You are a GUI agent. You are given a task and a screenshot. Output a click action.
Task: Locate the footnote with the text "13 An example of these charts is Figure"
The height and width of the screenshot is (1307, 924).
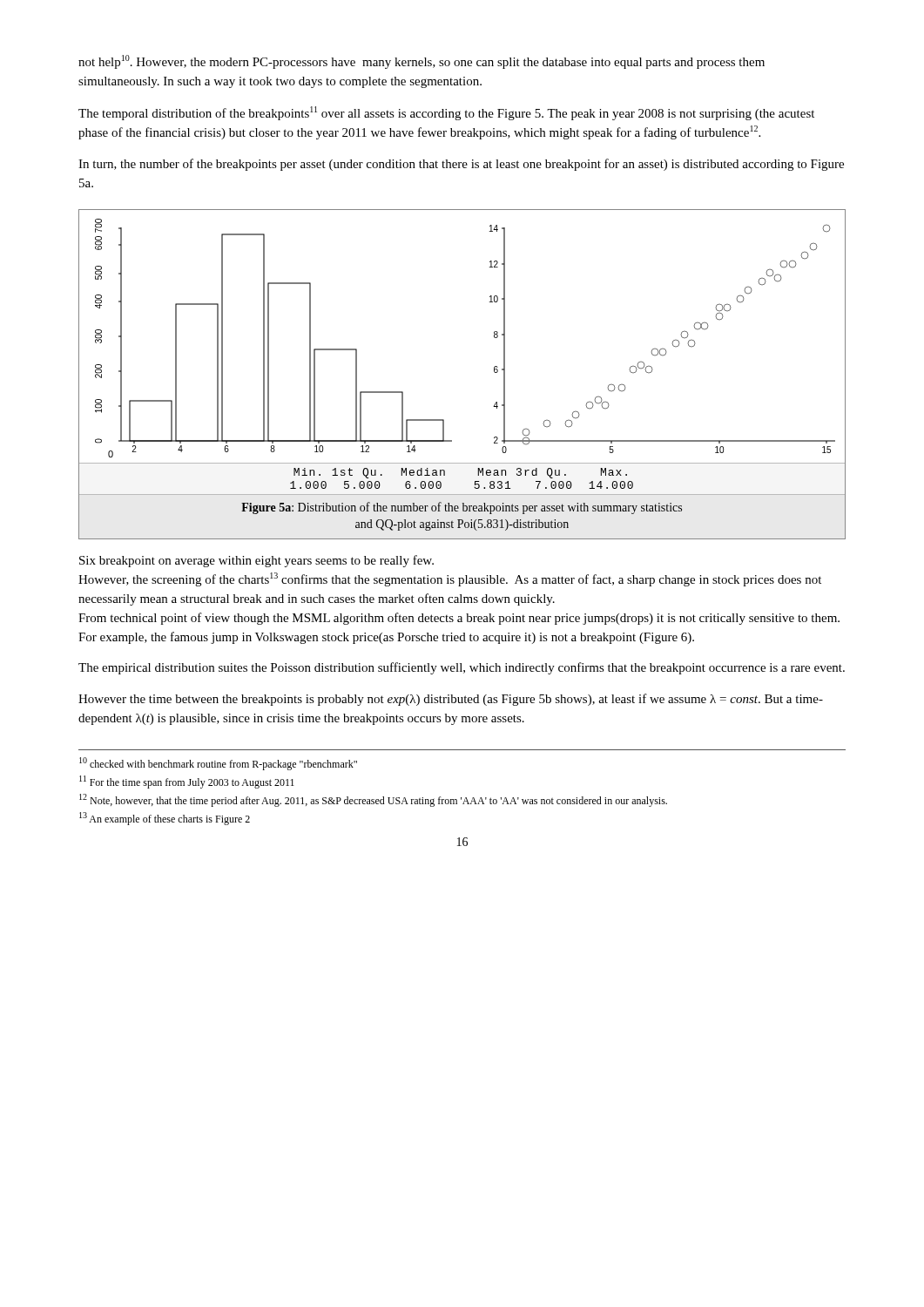164,817
